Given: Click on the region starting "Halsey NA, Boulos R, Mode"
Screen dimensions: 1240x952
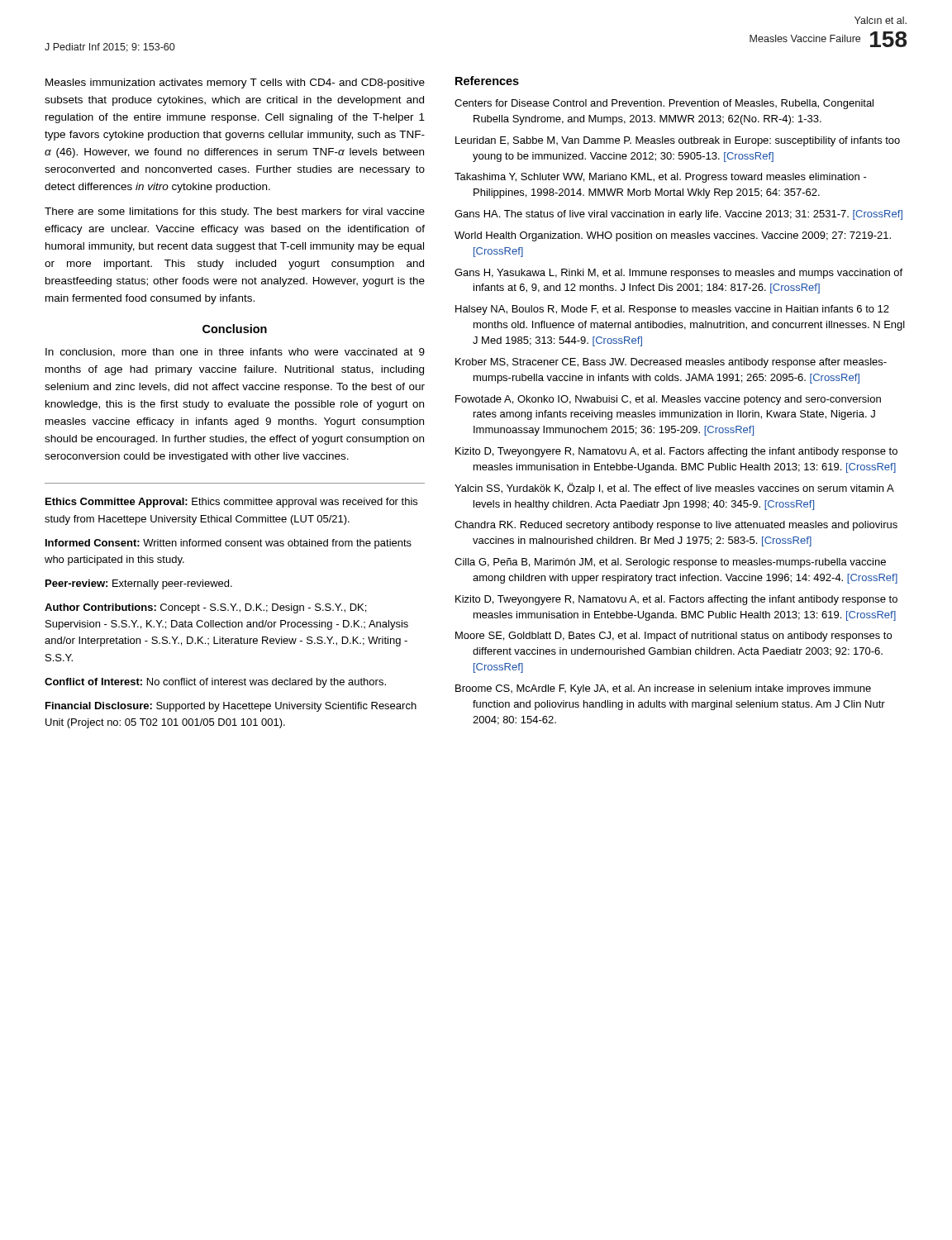Looking at the screenshot, I should (681, 325).
